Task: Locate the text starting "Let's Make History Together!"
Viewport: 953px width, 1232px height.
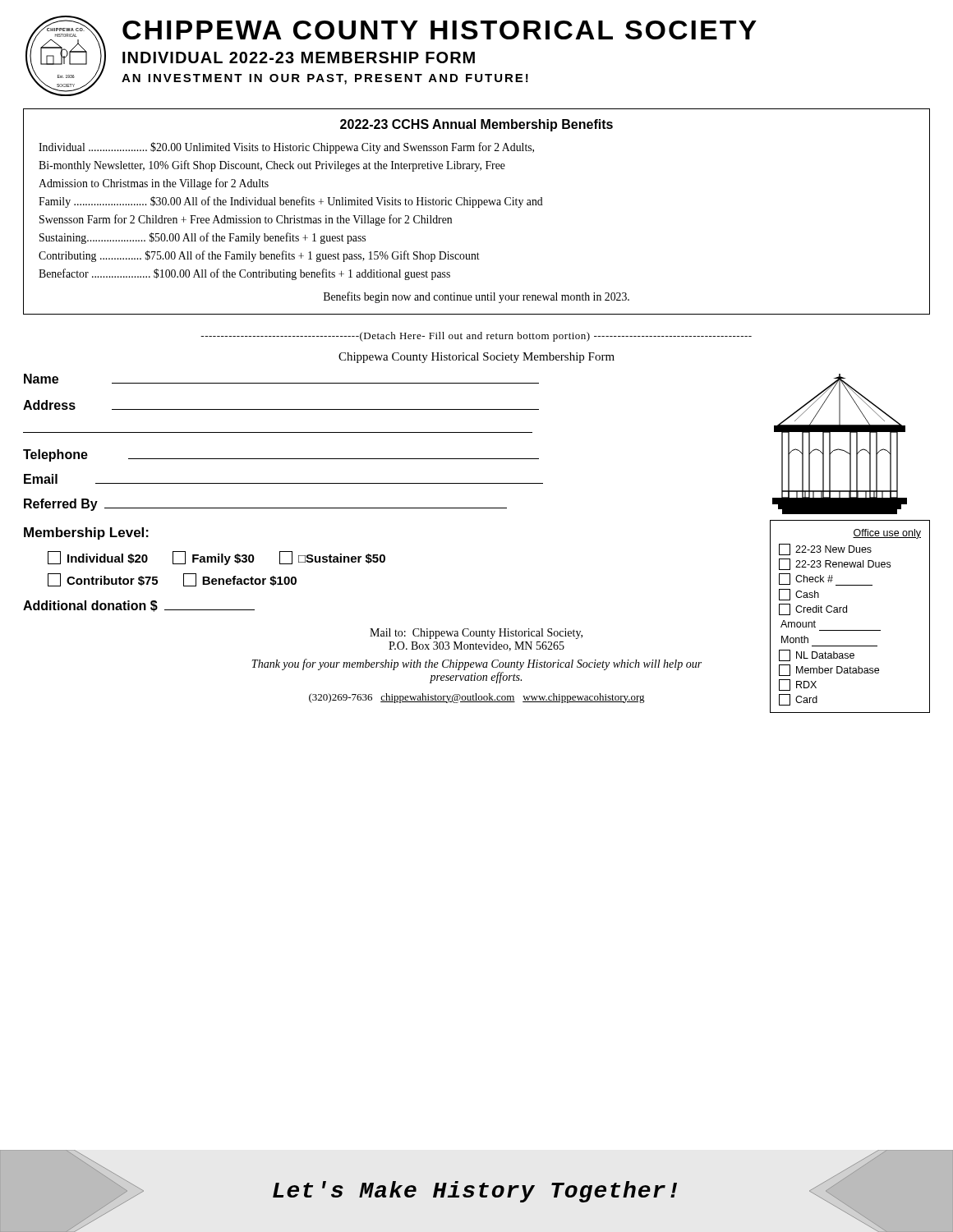Action: coord(476,1191)
